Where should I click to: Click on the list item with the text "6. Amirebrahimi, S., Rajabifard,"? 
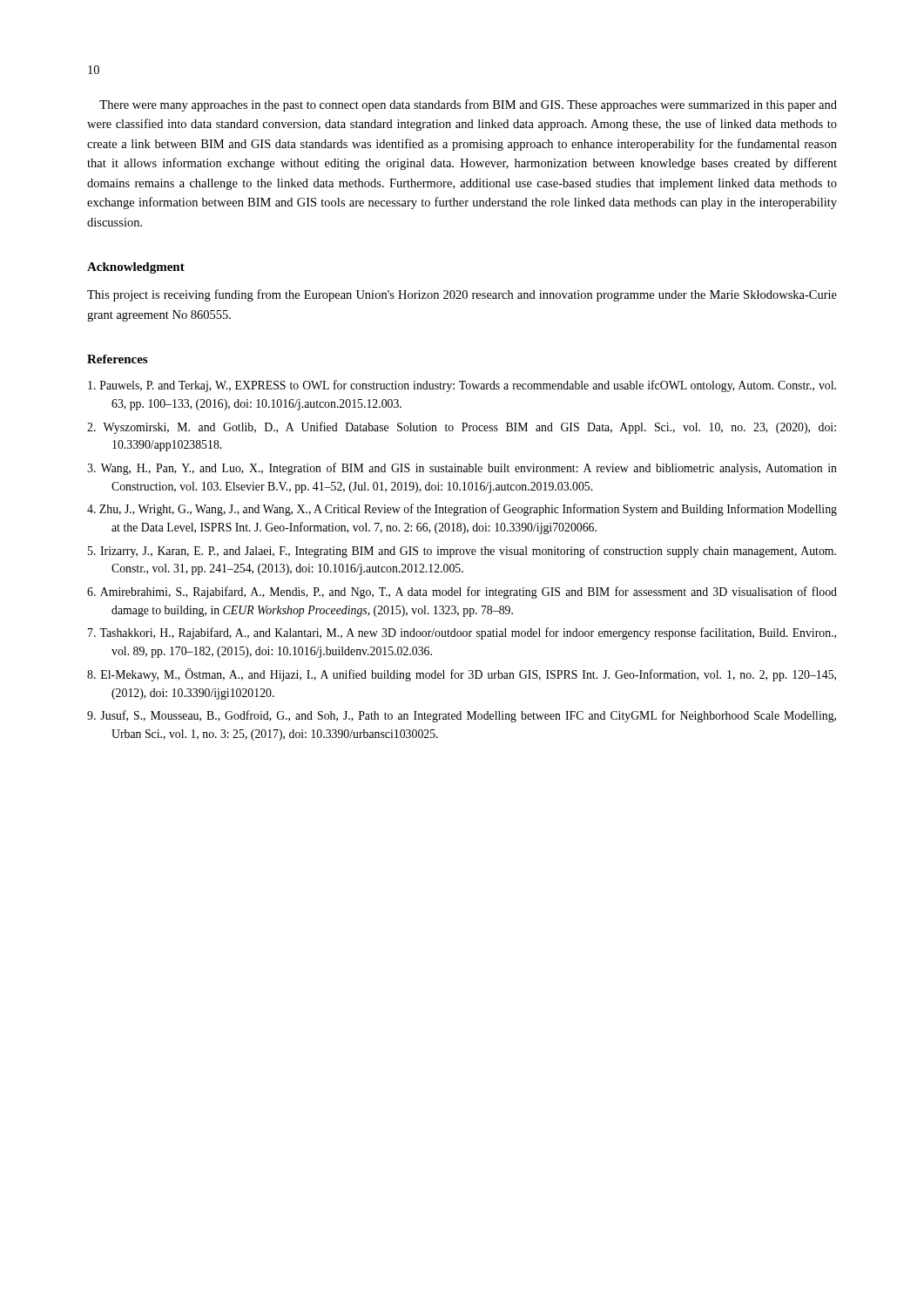coord(462,601)
